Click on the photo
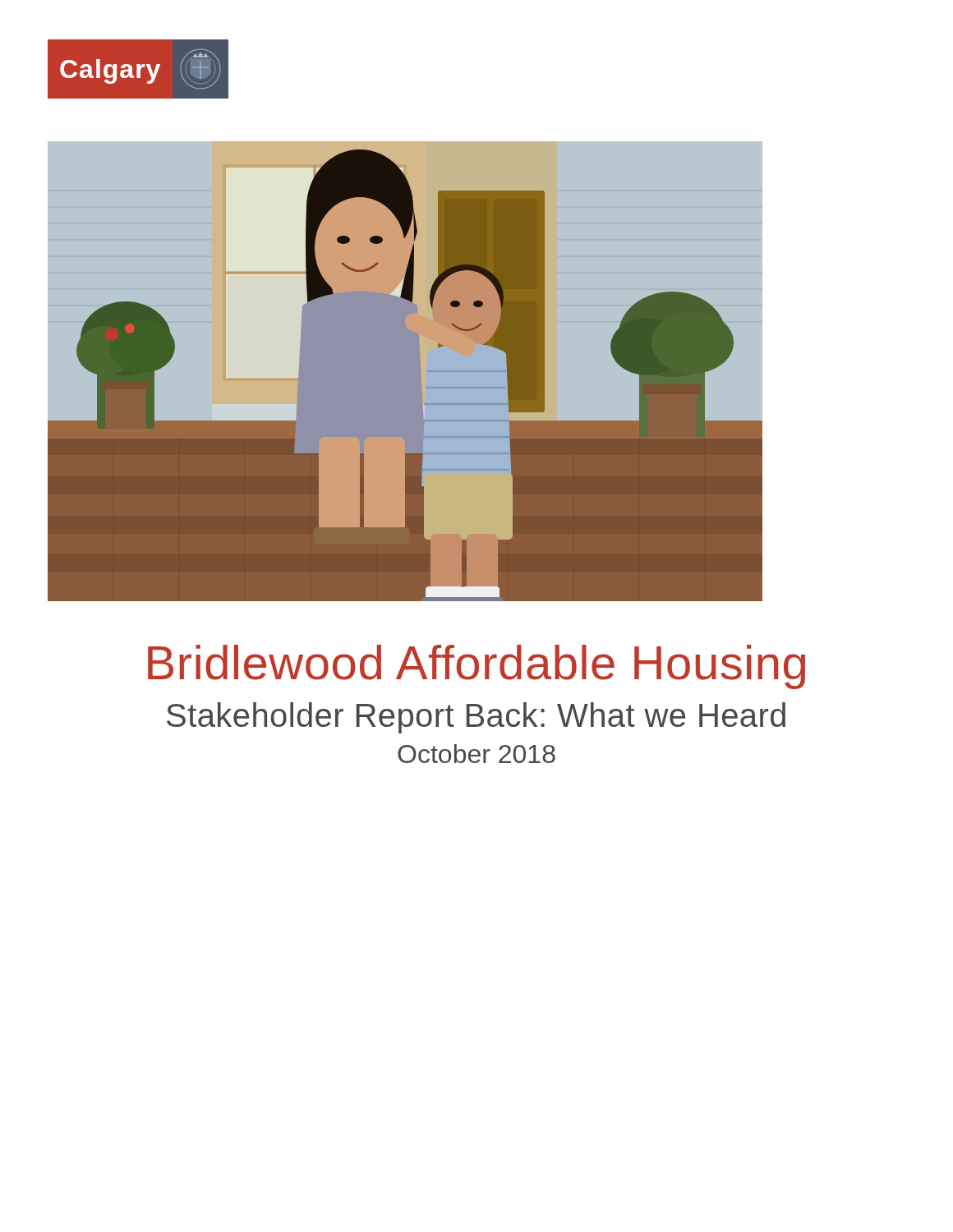The height and width of the screenshot is (1232, 953). point(405,371)
